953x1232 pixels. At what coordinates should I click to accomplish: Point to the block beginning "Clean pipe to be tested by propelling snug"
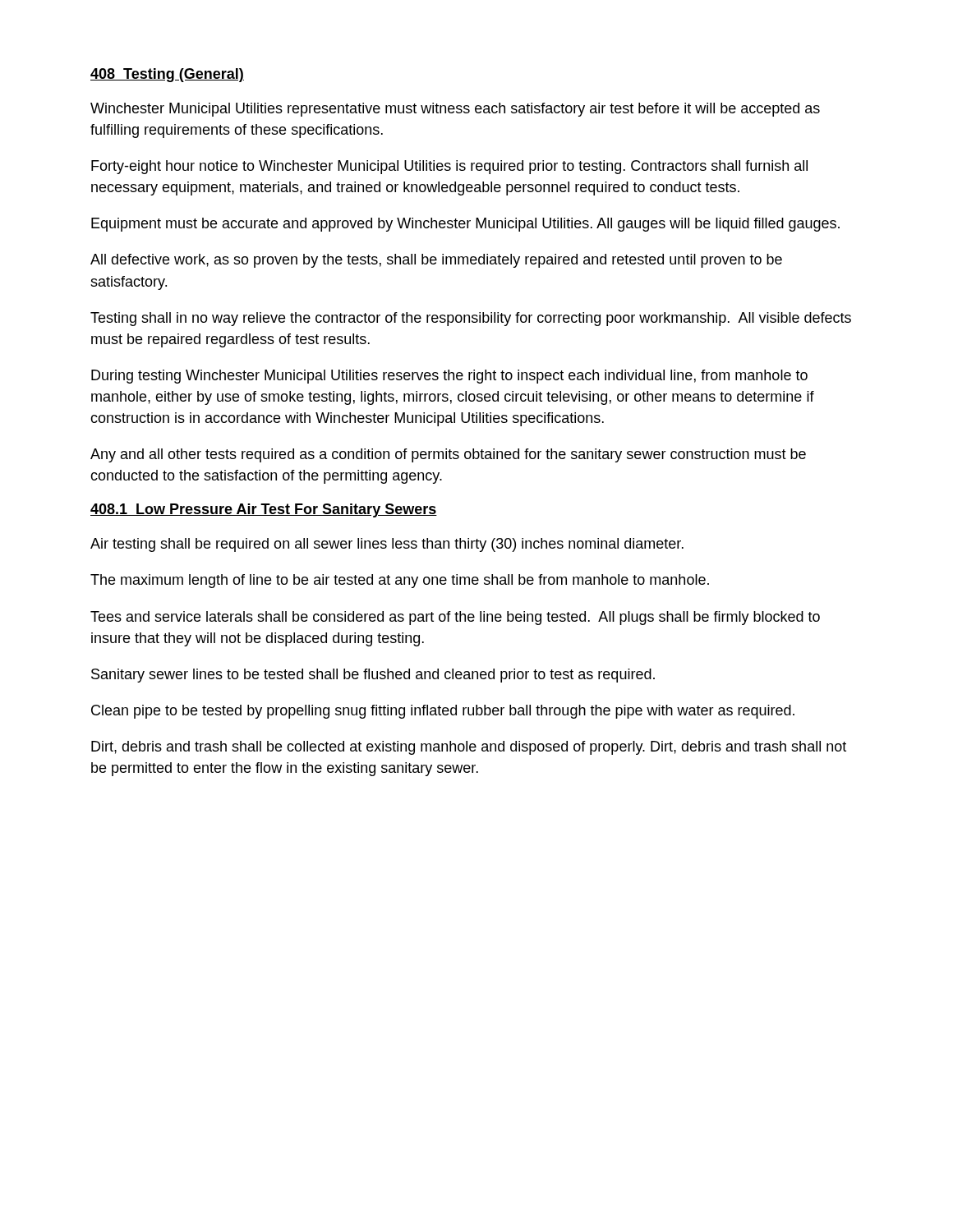pyautogui.click(x=443, y=710)
